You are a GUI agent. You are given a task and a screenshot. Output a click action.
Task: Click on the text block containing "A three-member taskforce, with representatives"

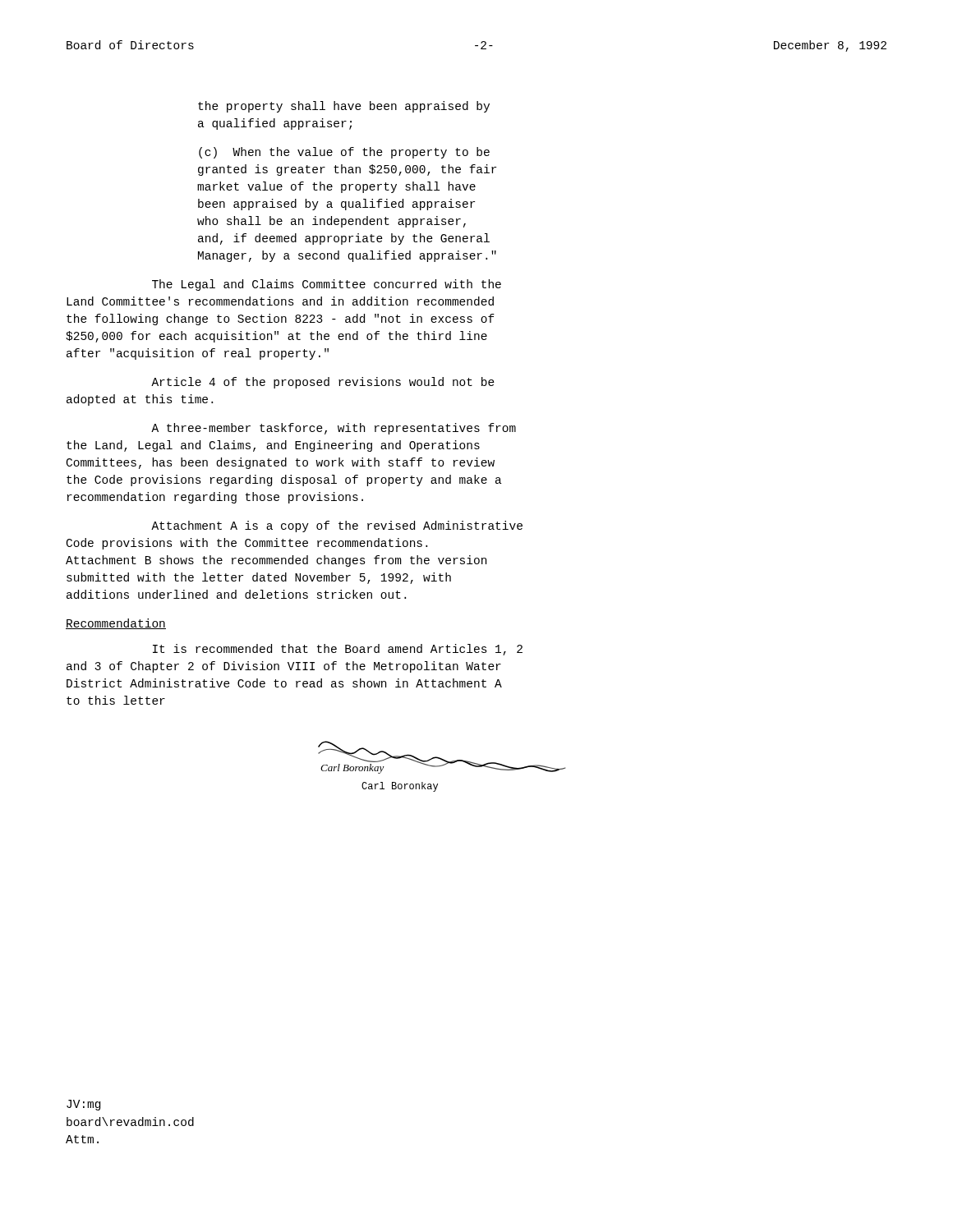(291, 463)
